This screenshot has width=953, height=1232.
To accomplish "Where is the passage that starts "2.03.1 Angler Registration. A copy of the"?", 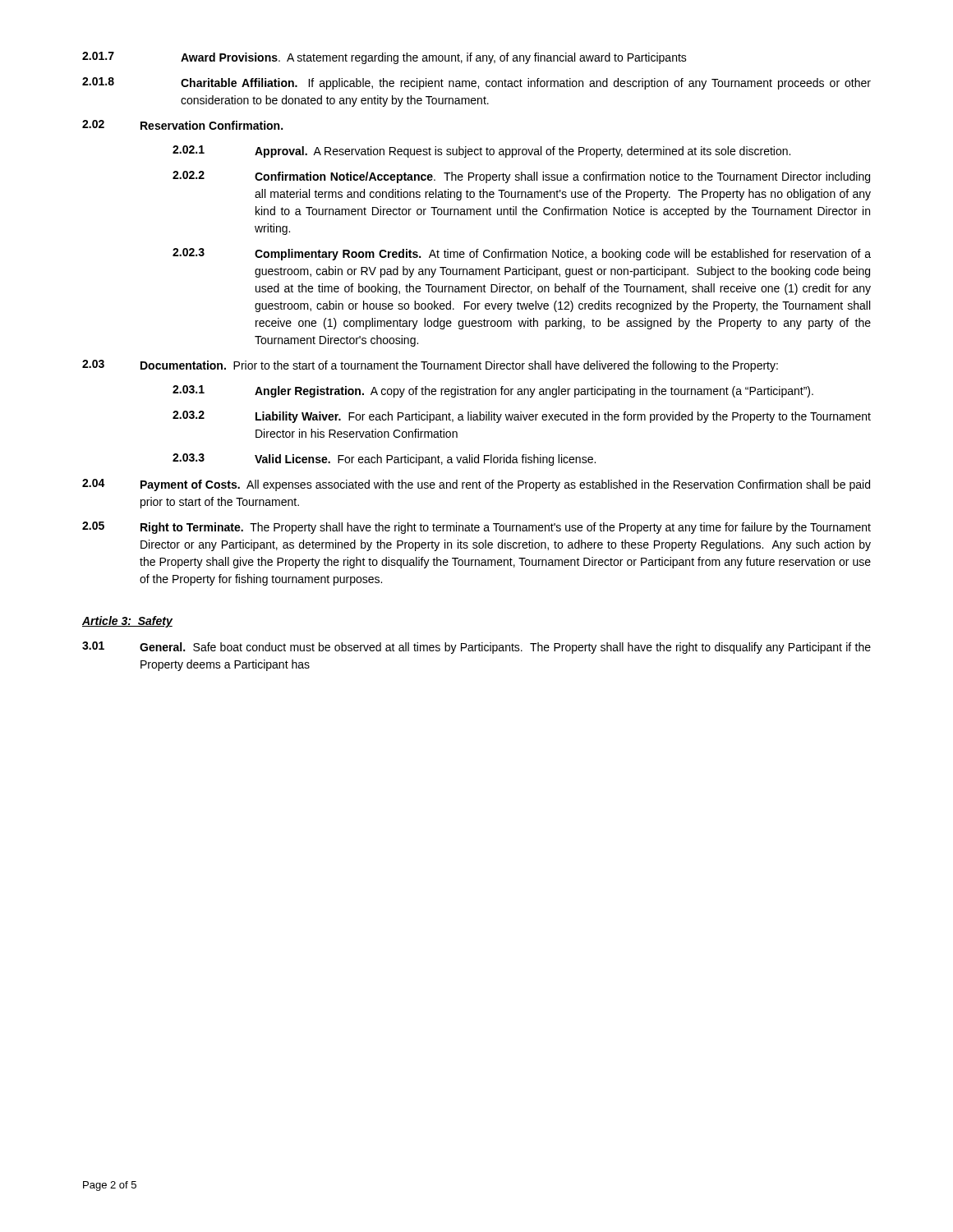I will [x=522, y=391].
